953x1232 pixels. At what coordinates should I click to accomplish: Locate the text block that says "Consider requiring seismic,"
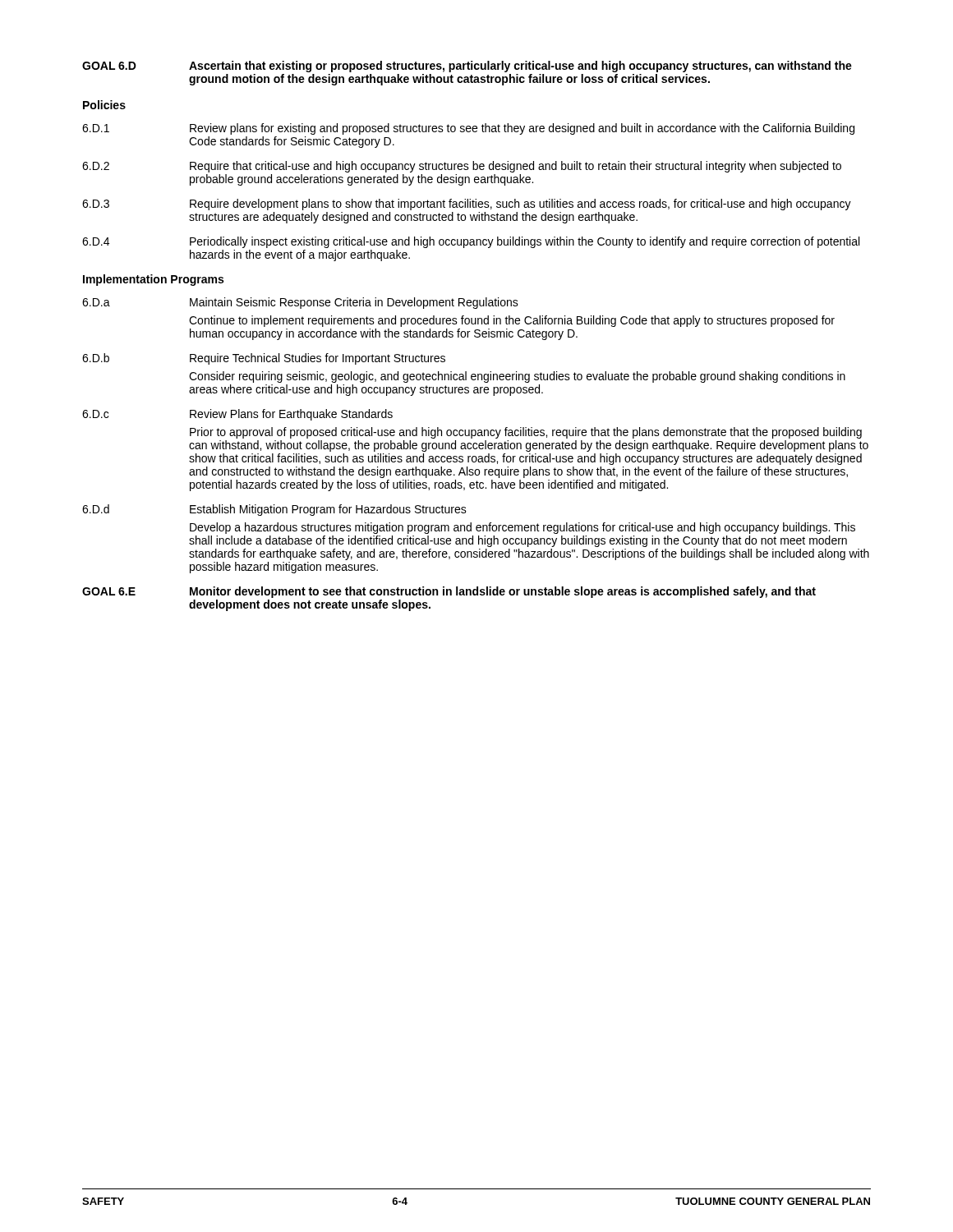pos(517,383)
